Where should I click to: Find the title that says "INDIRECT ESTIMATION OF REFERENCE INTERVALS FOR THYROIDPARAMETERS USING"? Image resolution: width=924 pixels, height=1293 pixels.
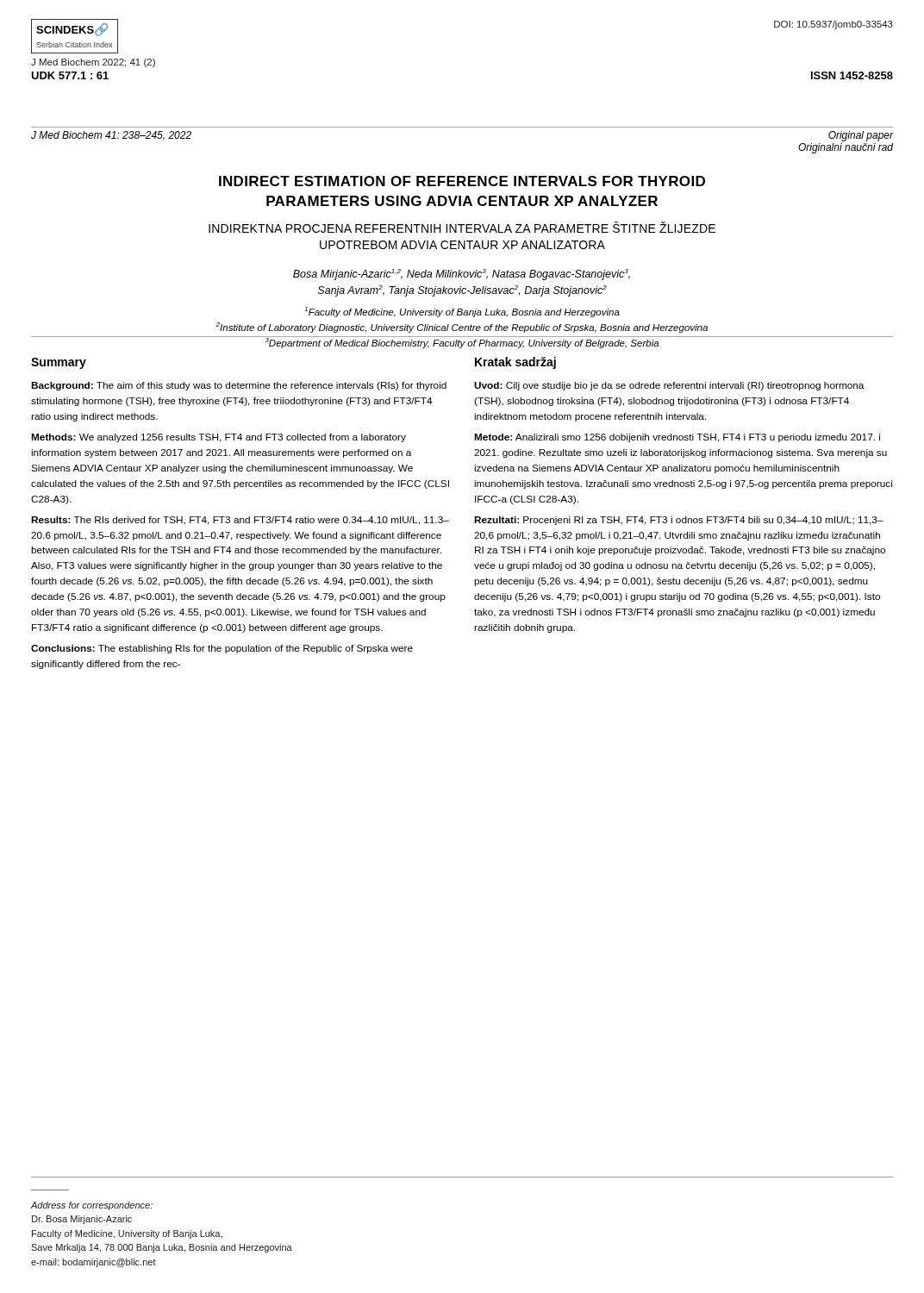462,262
